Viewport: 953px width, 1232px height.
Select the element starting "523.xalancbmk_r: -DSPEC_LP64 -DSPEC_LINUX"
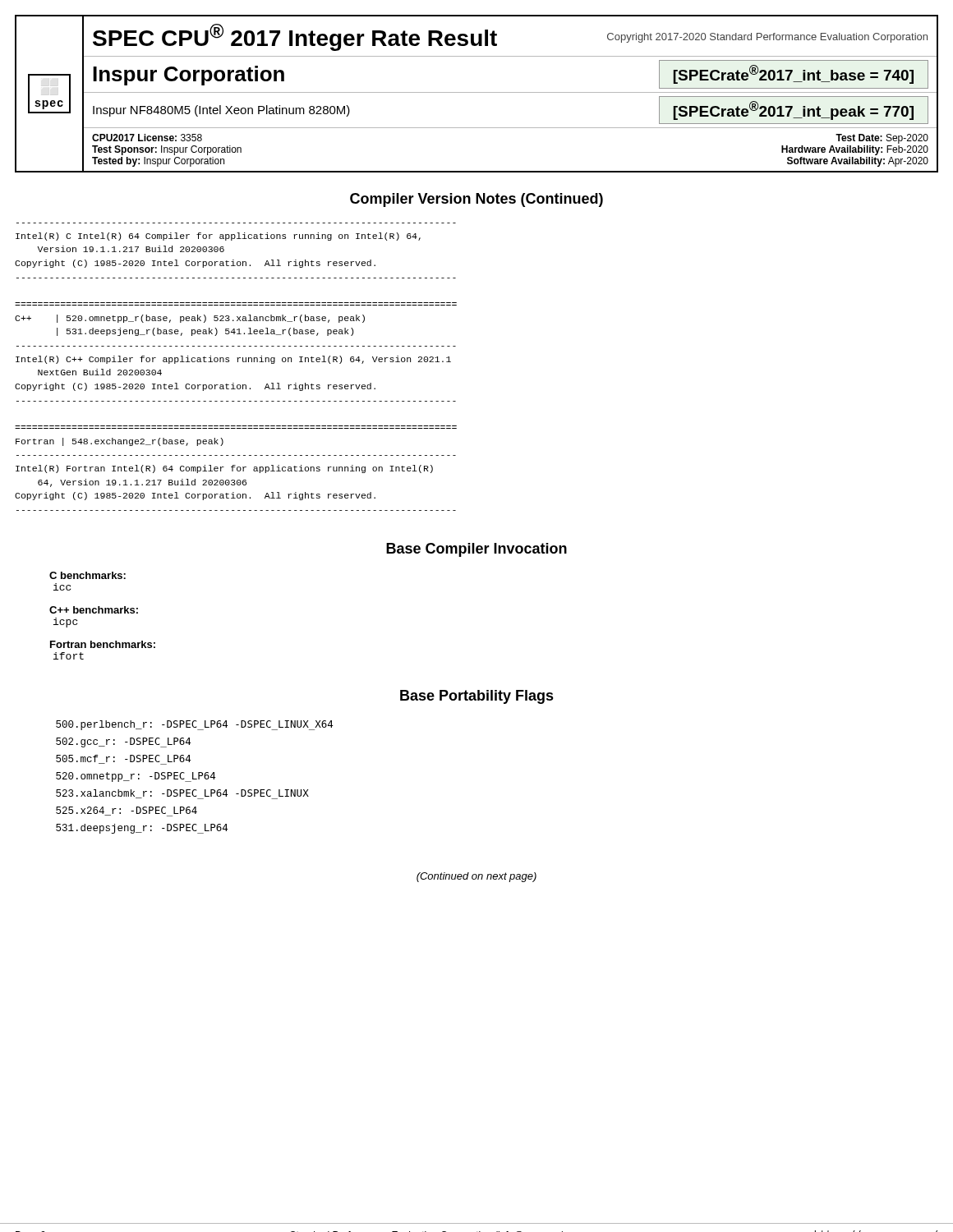pyautogui.click(x=179, y=793)
